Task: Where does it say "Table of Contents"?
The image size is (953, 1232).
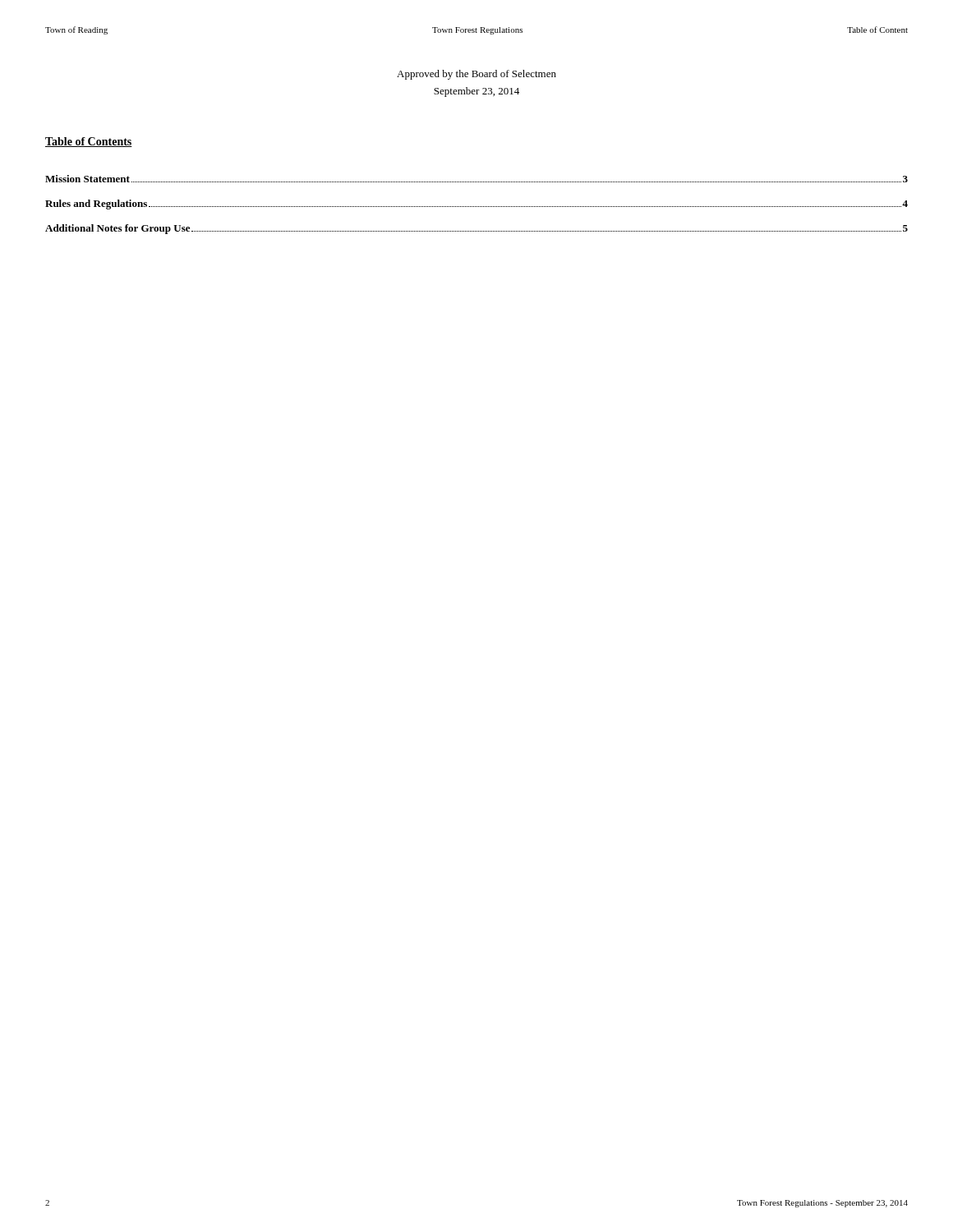Action: pos(88,142)
